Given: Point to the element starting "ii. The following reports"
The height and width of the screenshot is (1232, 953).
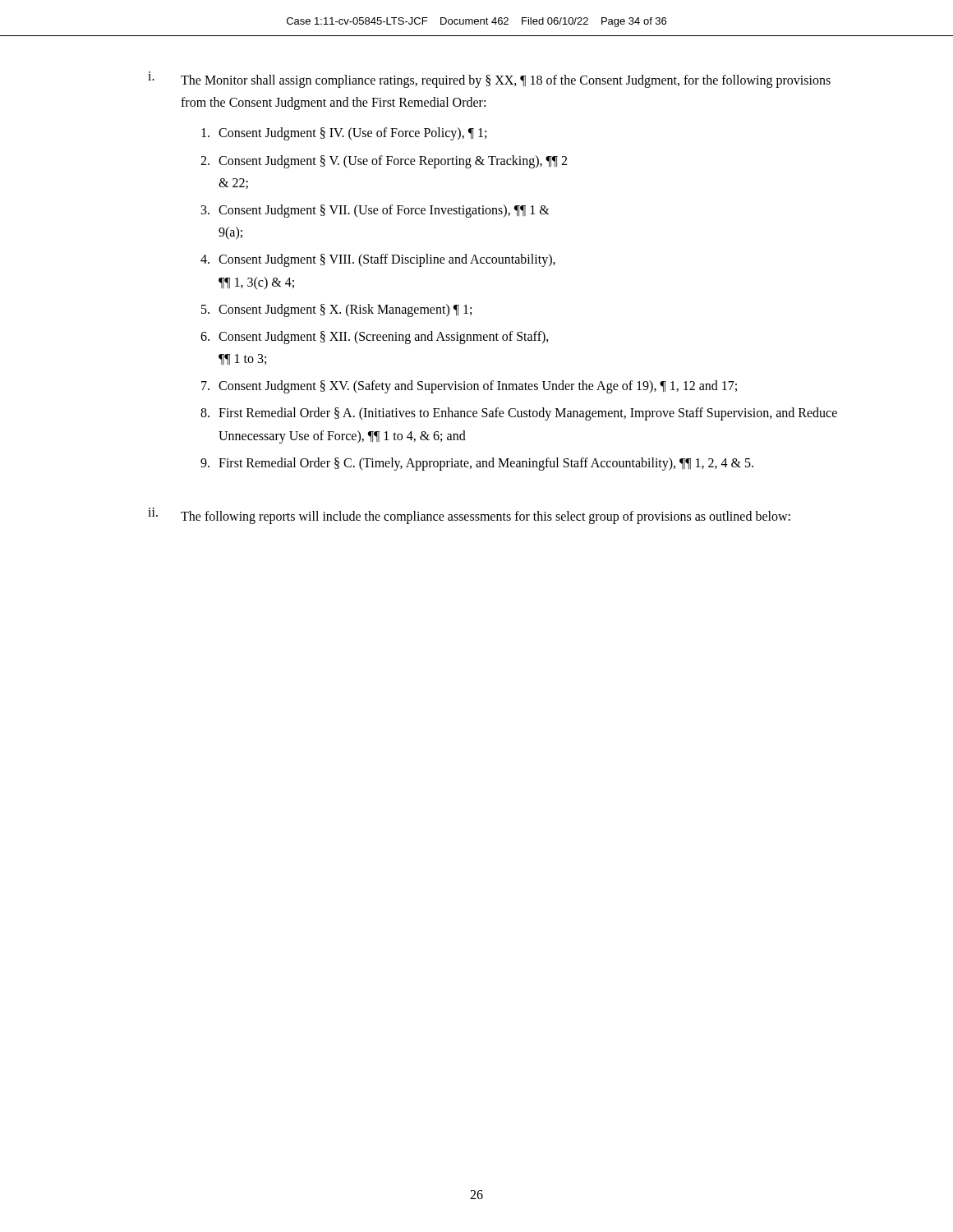Looking at the screenshot, I should [x=501, y=516].
